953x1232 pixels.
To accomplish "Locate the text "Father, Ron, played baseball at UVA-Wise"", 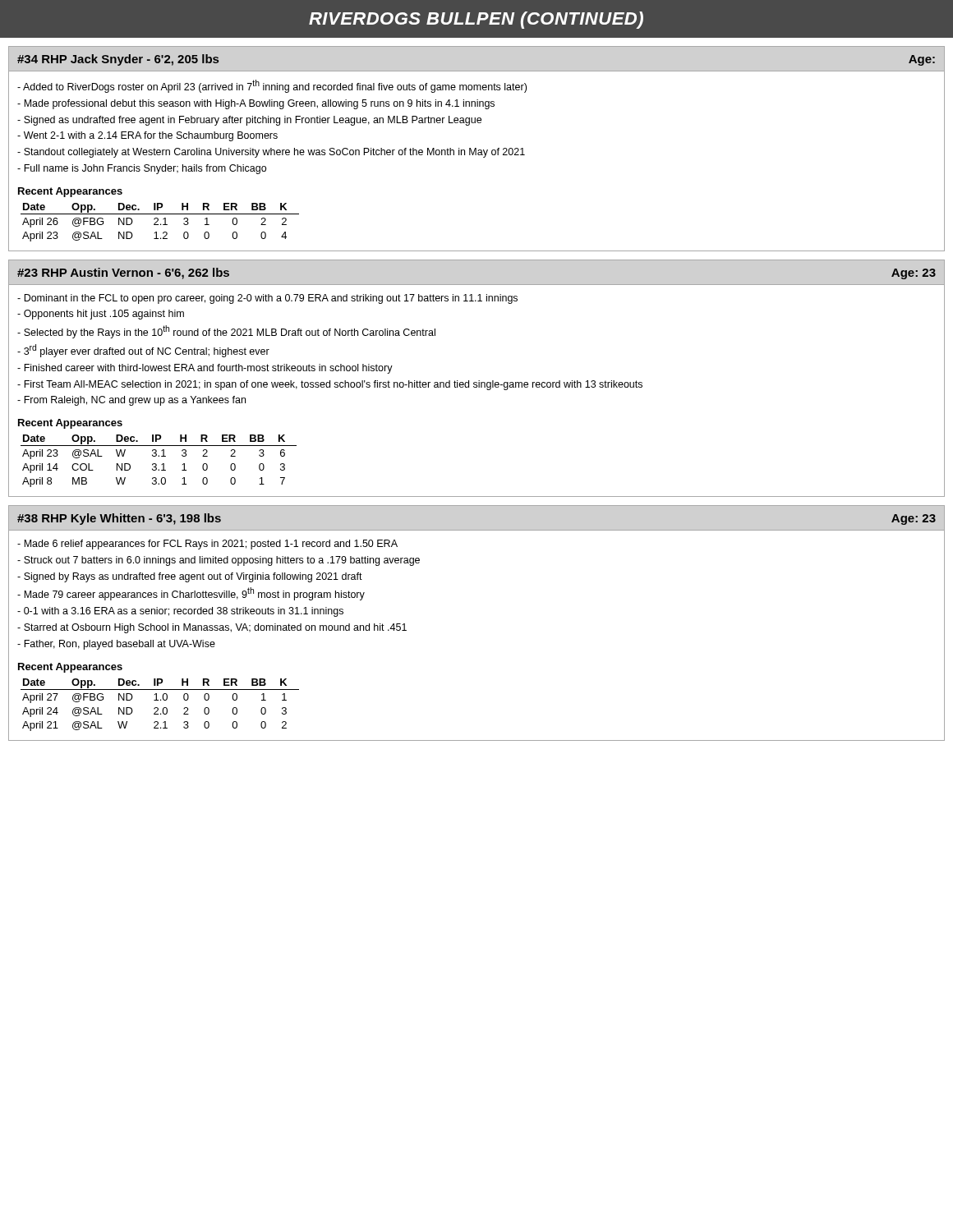I will coord(116,644).
